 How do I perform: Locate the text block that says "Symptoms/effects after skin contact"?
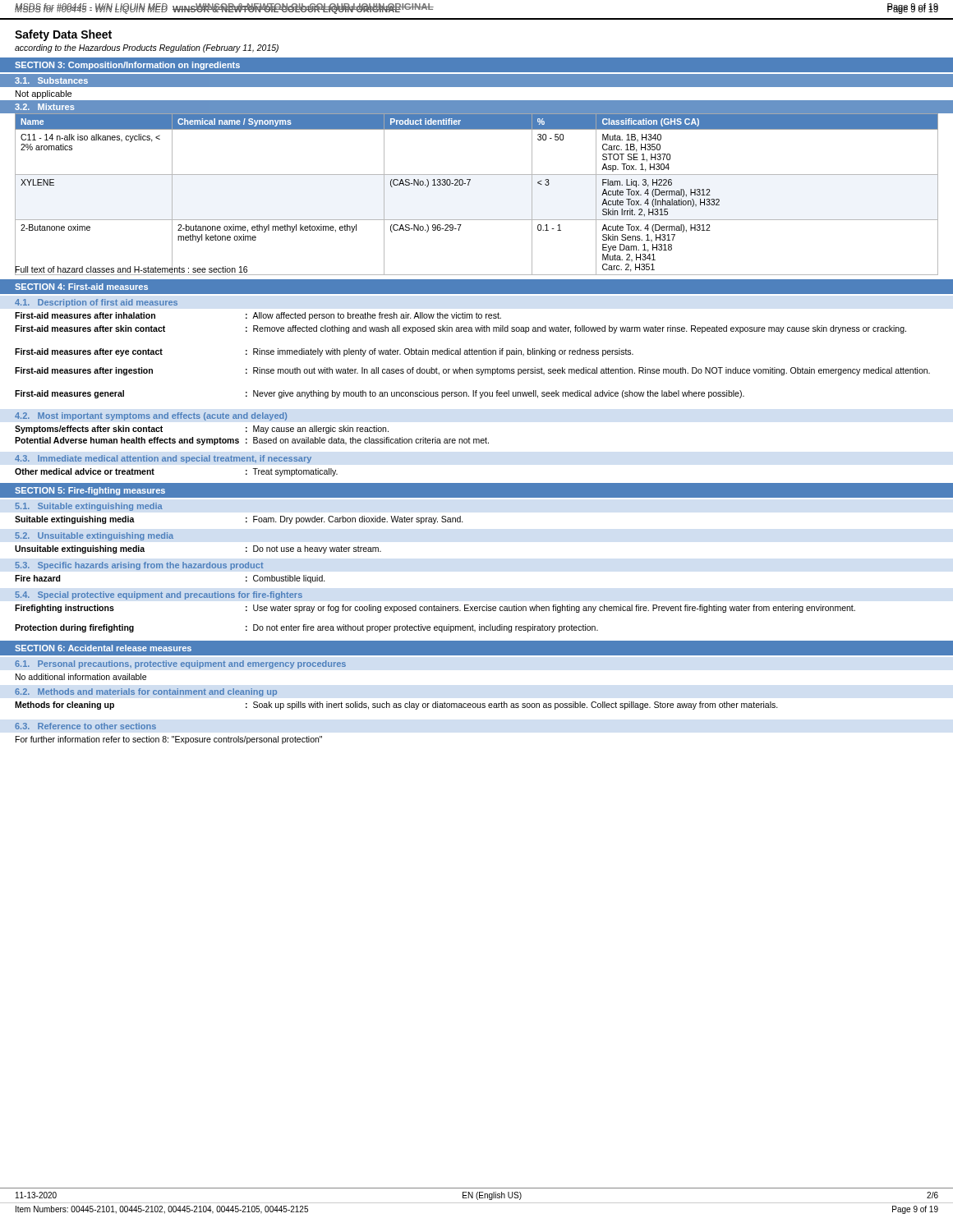click(202, 429)
